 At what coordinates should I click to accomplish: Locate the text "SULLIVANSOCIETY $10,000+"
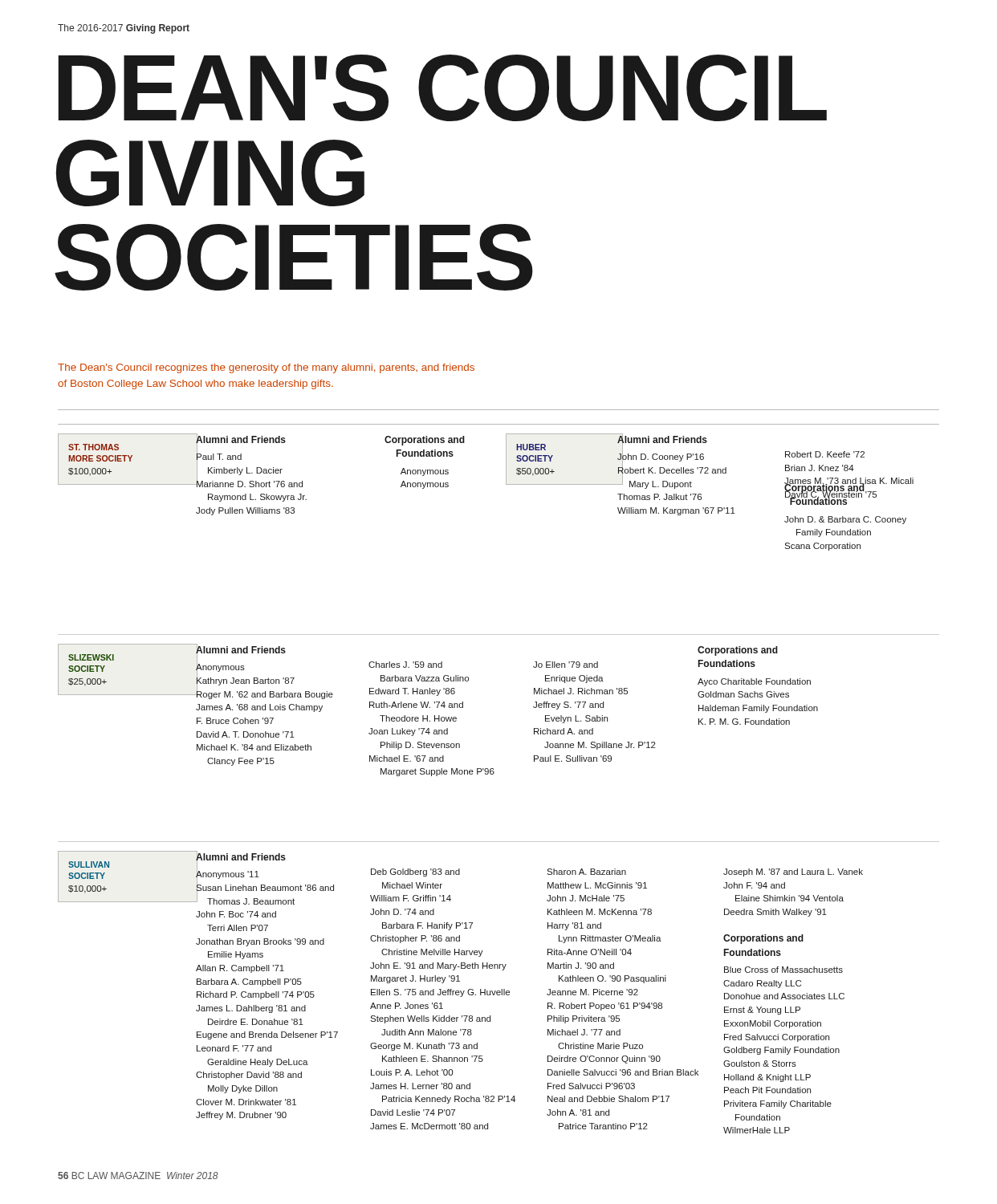tap(89, 864)
